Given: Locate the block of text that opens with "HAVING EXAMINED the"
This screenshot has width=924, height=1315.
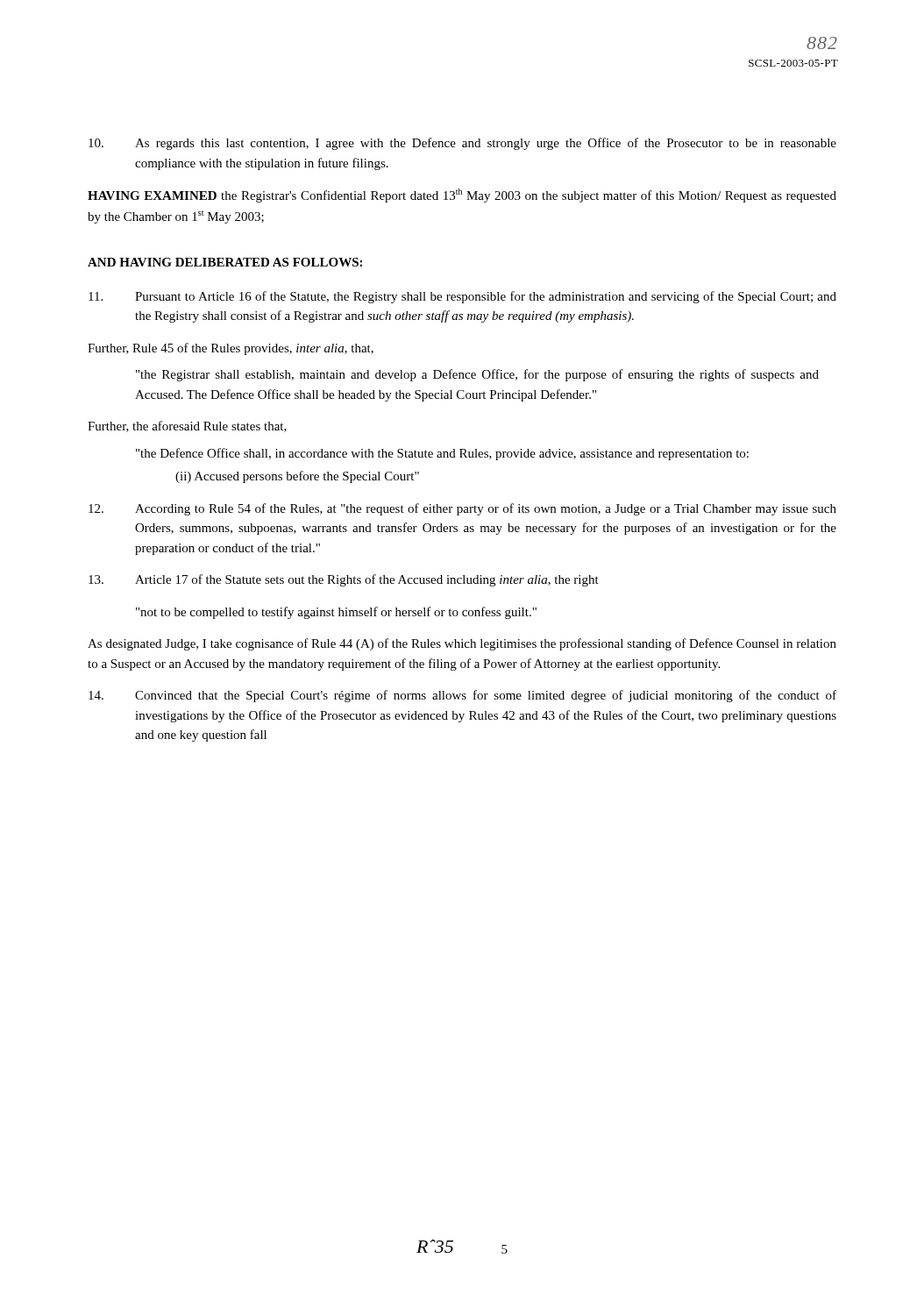Looking at the screenshot, I should click(462, 205).
